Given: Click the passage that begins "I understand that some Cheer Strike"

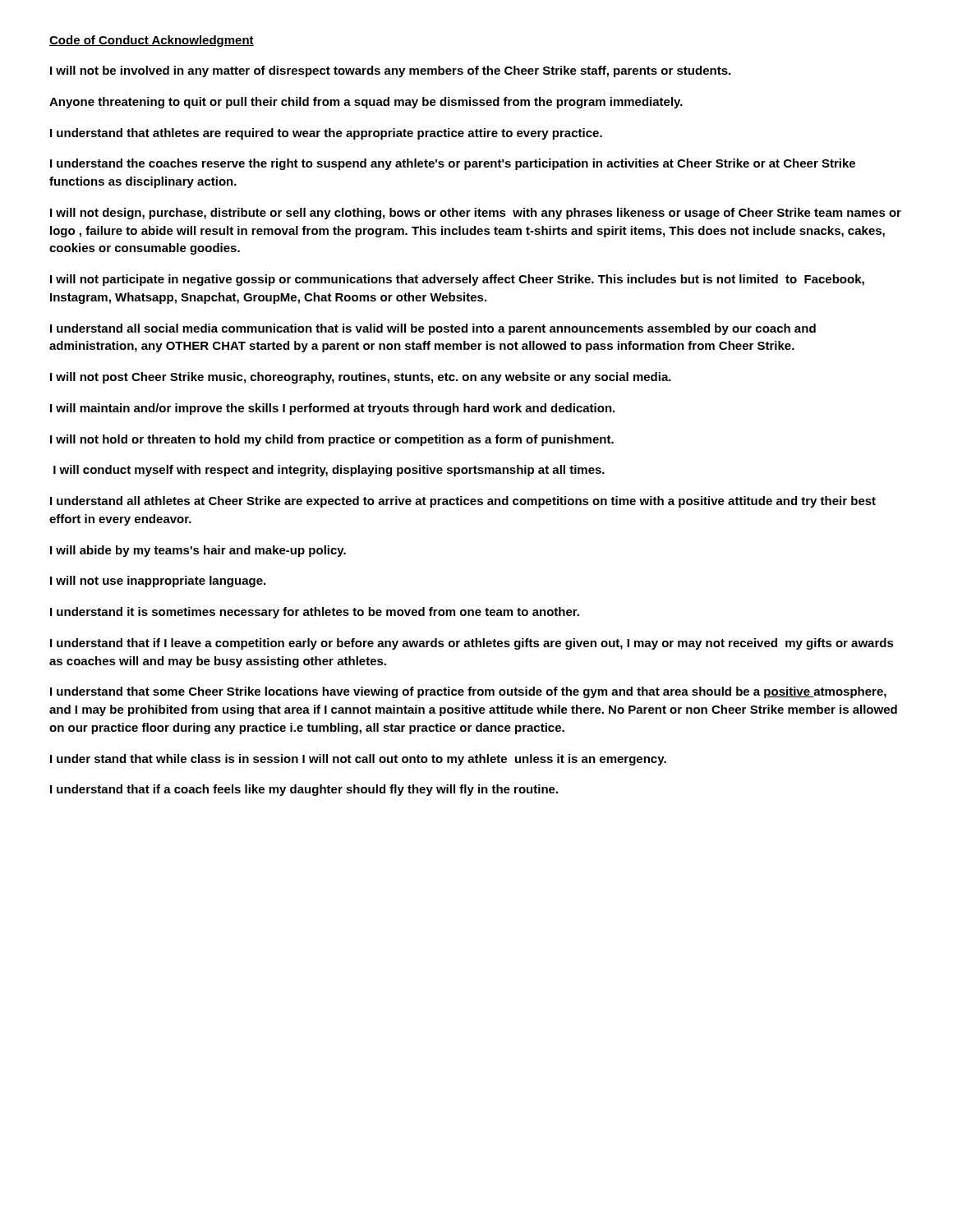Looking at the screenshot, I should point(473,709).
